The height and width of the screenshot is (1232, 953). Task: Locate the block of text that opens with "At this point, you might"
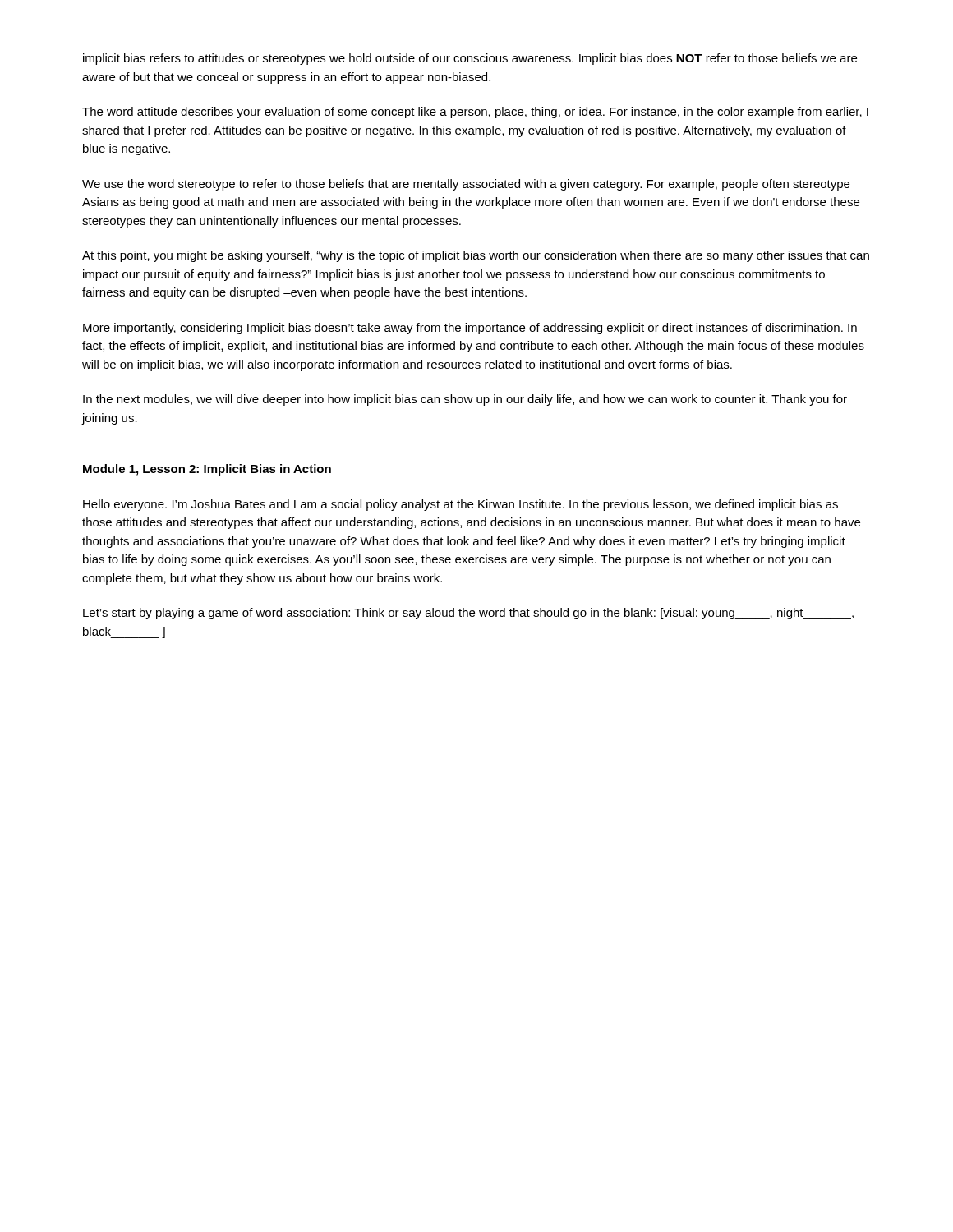(476, 274)
